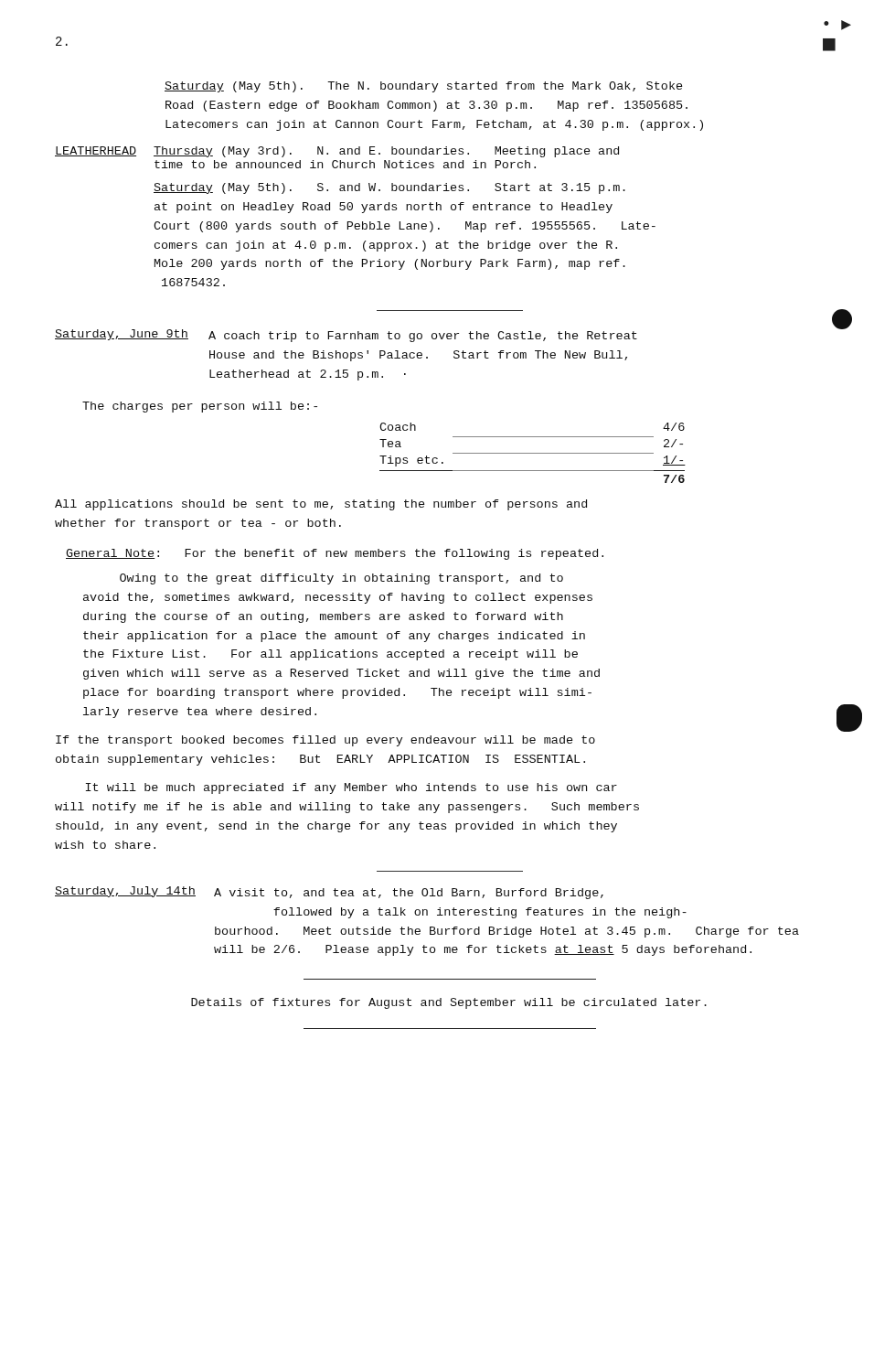Locate the text block containing "It will be much appreciated"
This screenshot has width=895, height=1372.
(x=347, y=817)
